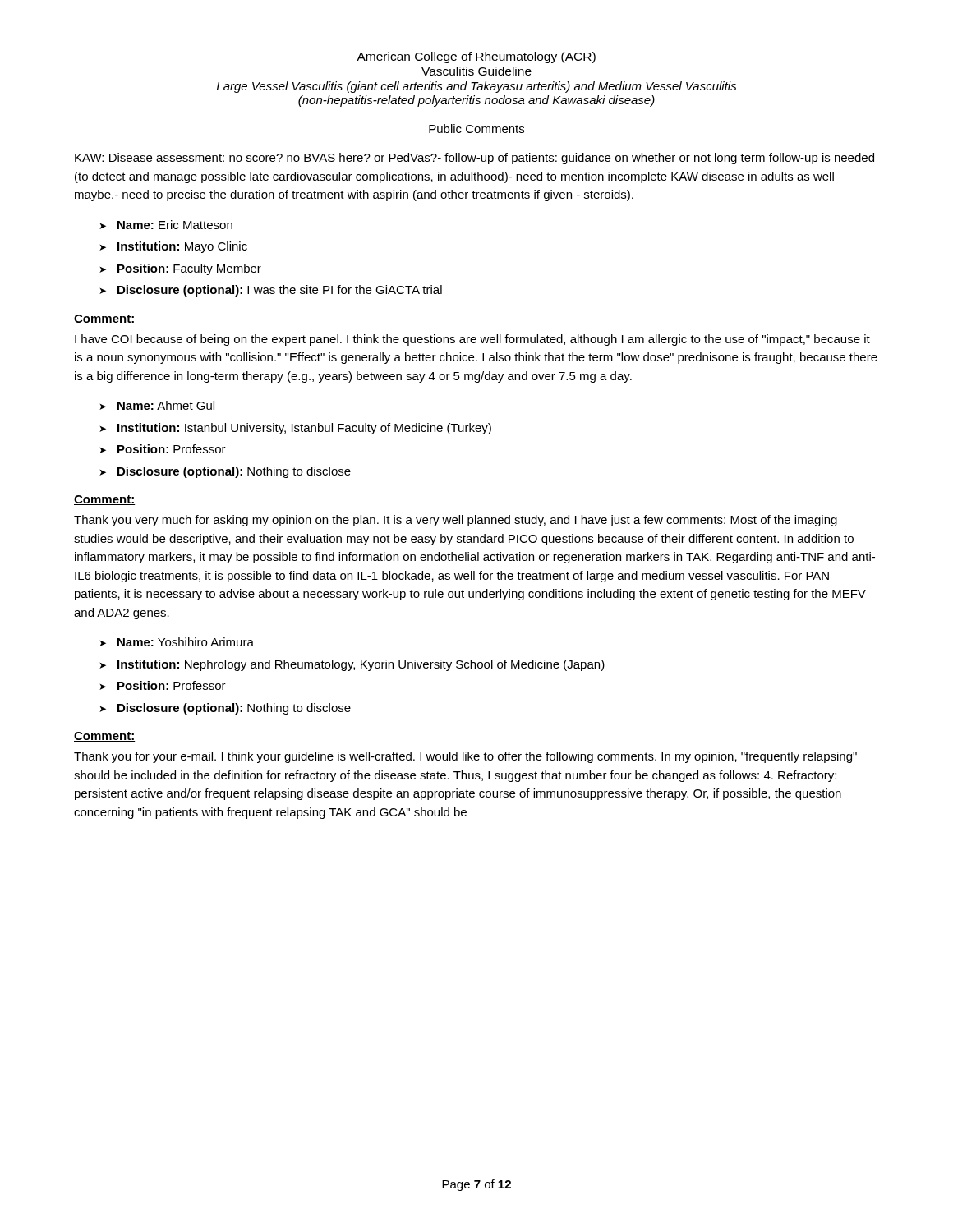Viewport: 953px width, 1232px height.
Task: Find the region starting "Institution: Istanbul University,"
Action: 304,427
